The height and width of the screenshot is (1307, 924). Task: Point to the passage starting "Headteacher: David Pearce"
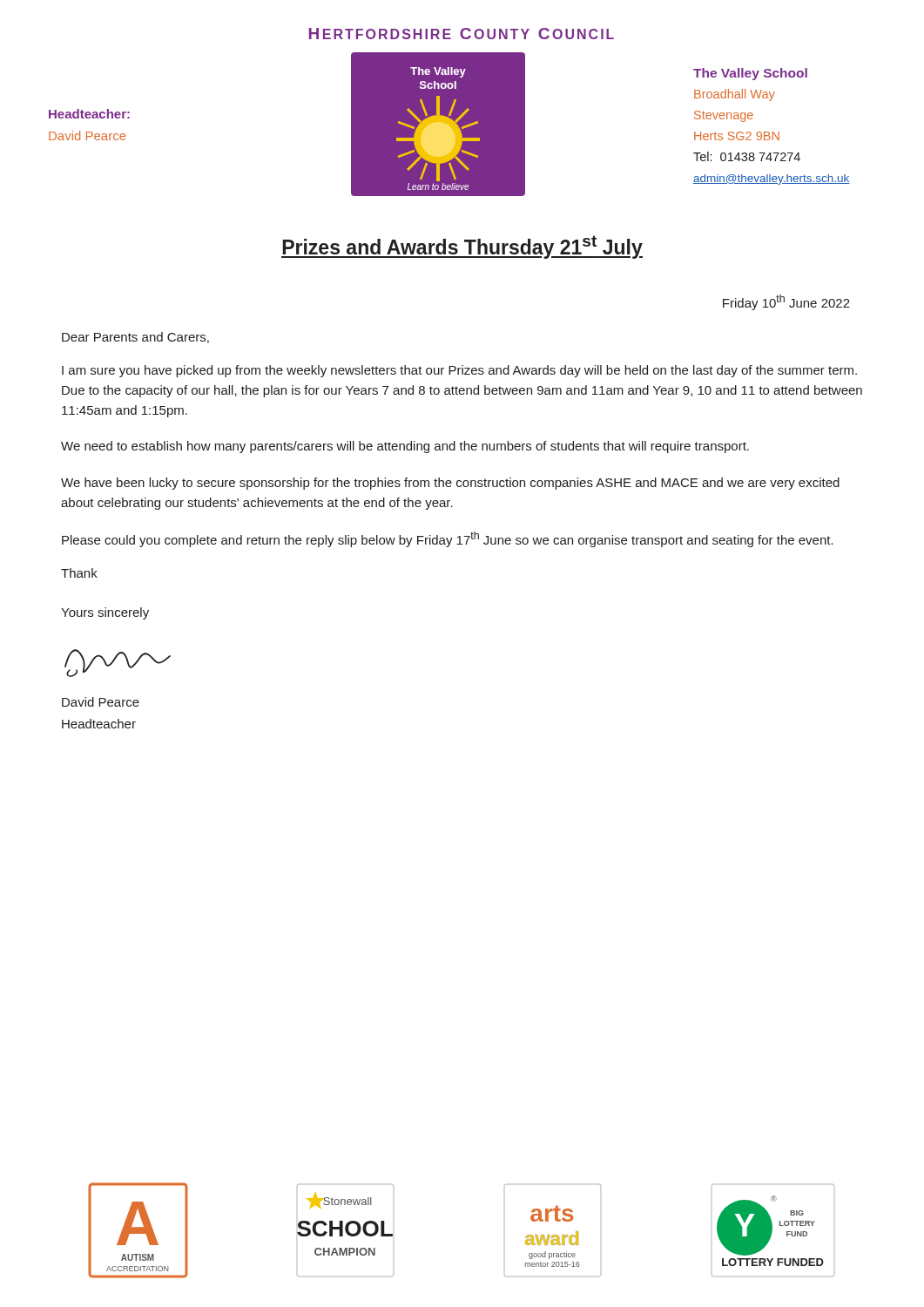[89, 125]
